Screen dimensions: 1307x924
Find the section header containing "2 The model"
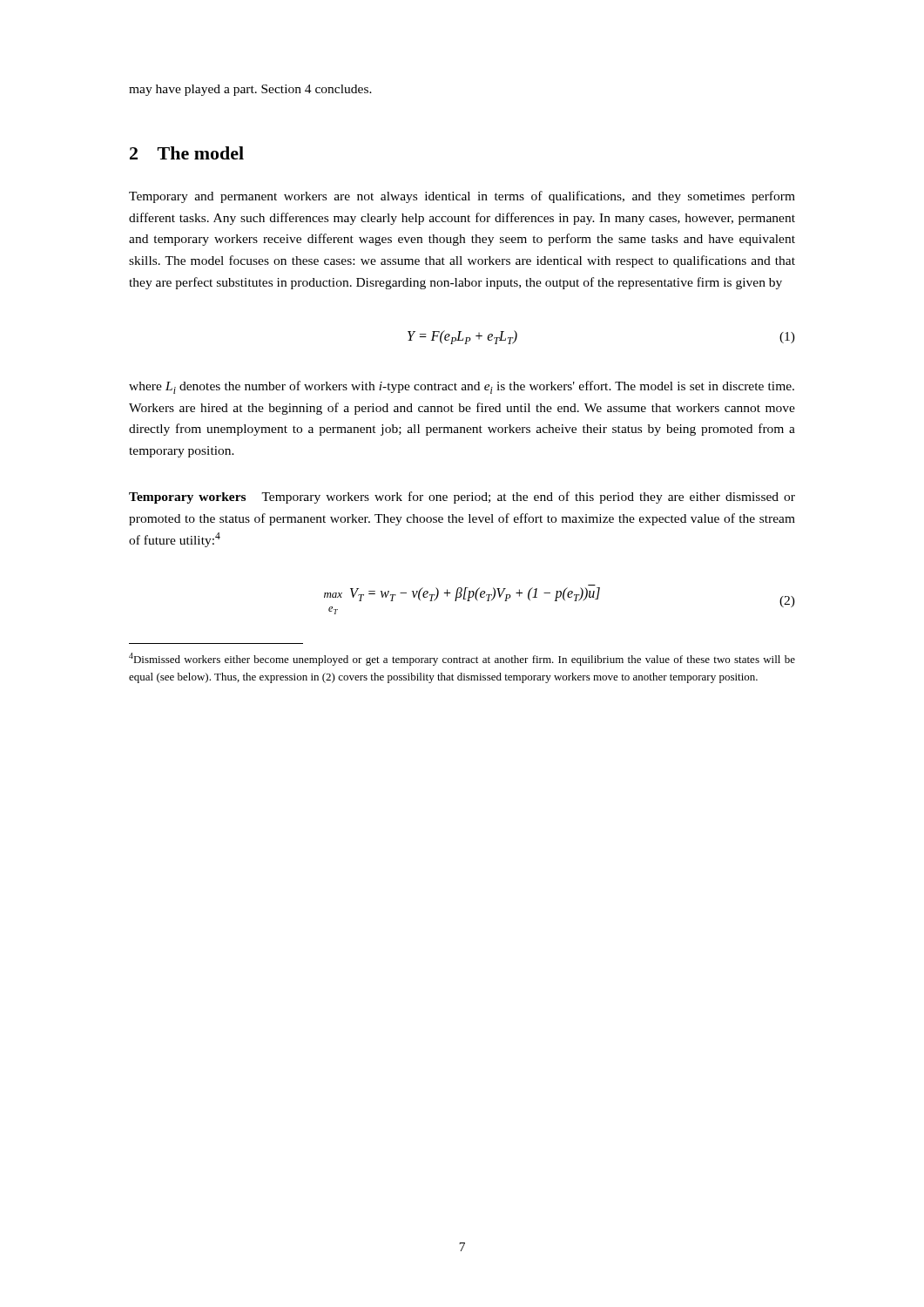(186, 153)
